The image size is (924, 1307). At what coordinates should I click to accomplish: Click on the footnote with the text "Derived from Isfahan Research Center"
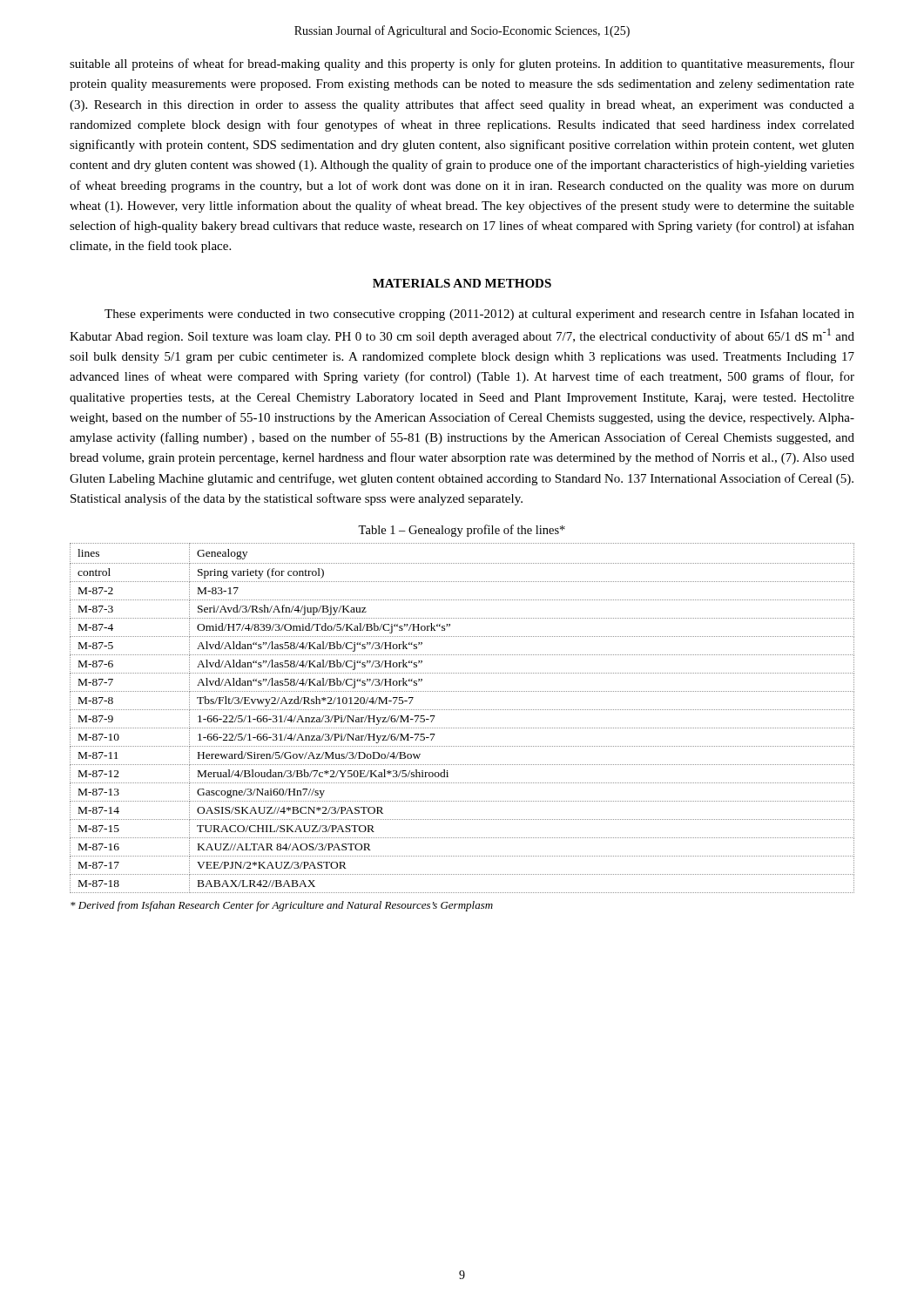point(462,905)
